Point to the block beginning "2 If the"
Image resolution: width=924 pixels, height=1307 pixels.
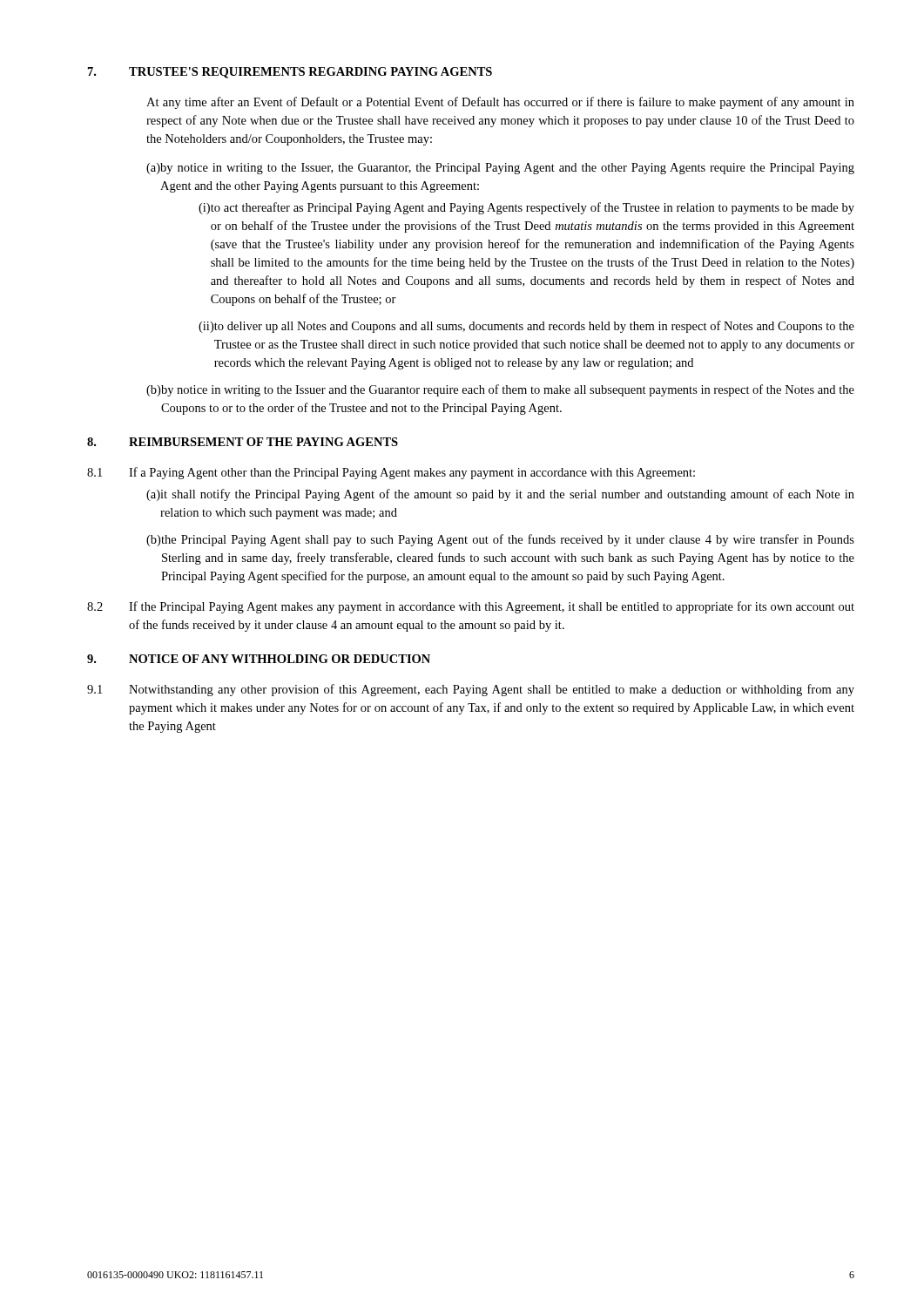471,616
